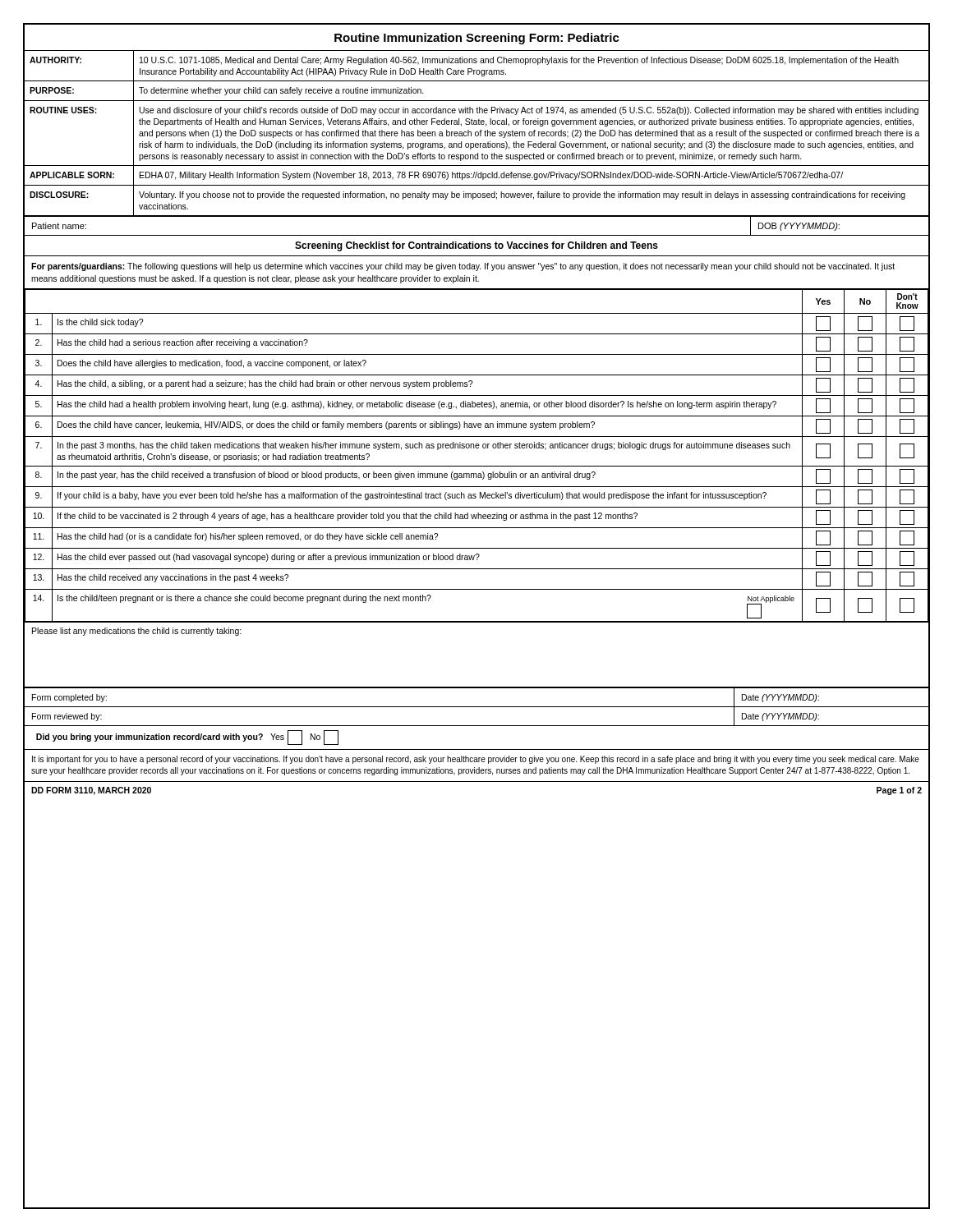Find the text that reads "Patient name:"
The height and width of the screenshot is (1232, 953).
tap(59, 226)
